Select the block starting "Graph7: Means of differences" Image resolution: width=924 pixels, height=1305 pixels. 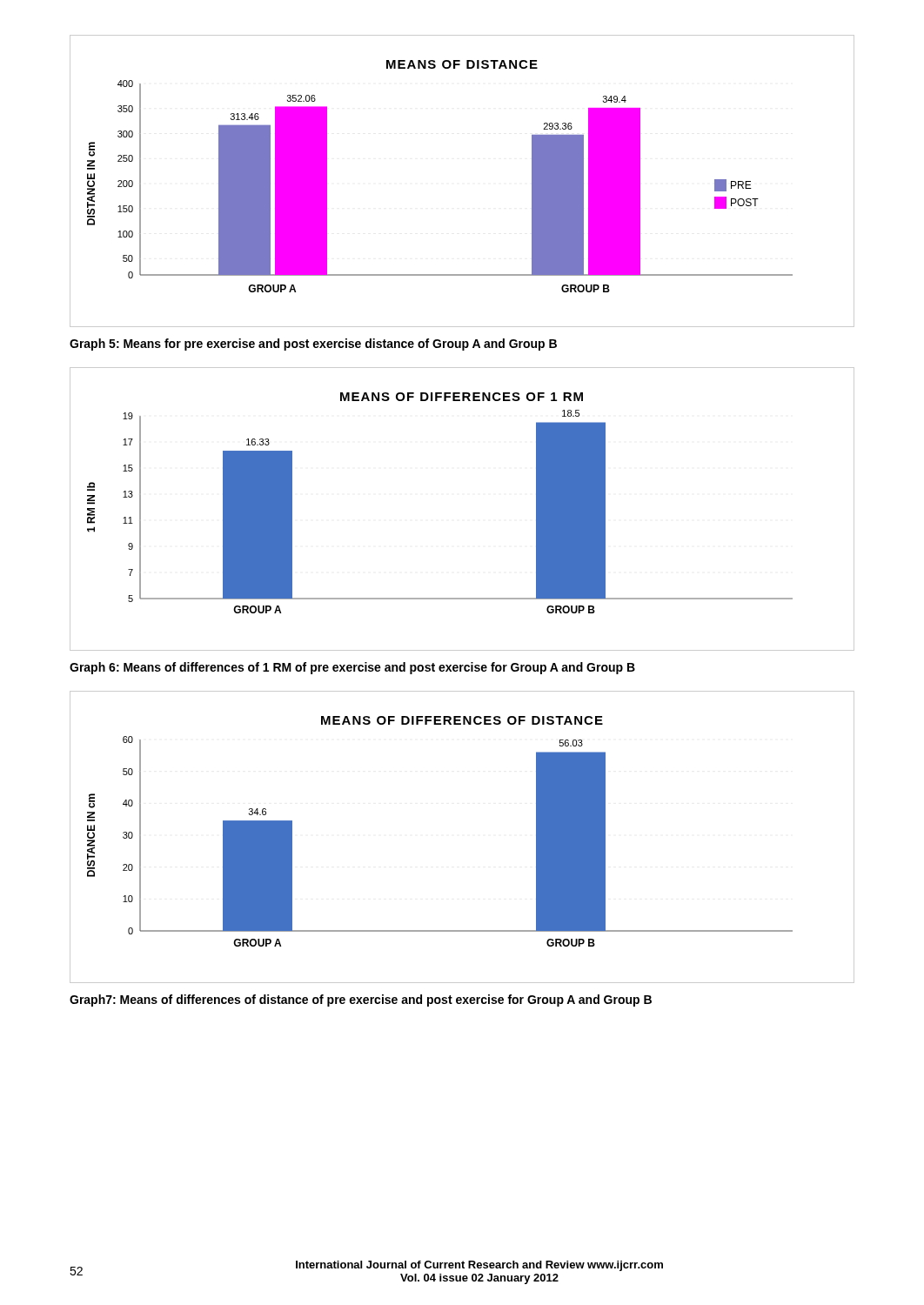[x=361, y=1000]
